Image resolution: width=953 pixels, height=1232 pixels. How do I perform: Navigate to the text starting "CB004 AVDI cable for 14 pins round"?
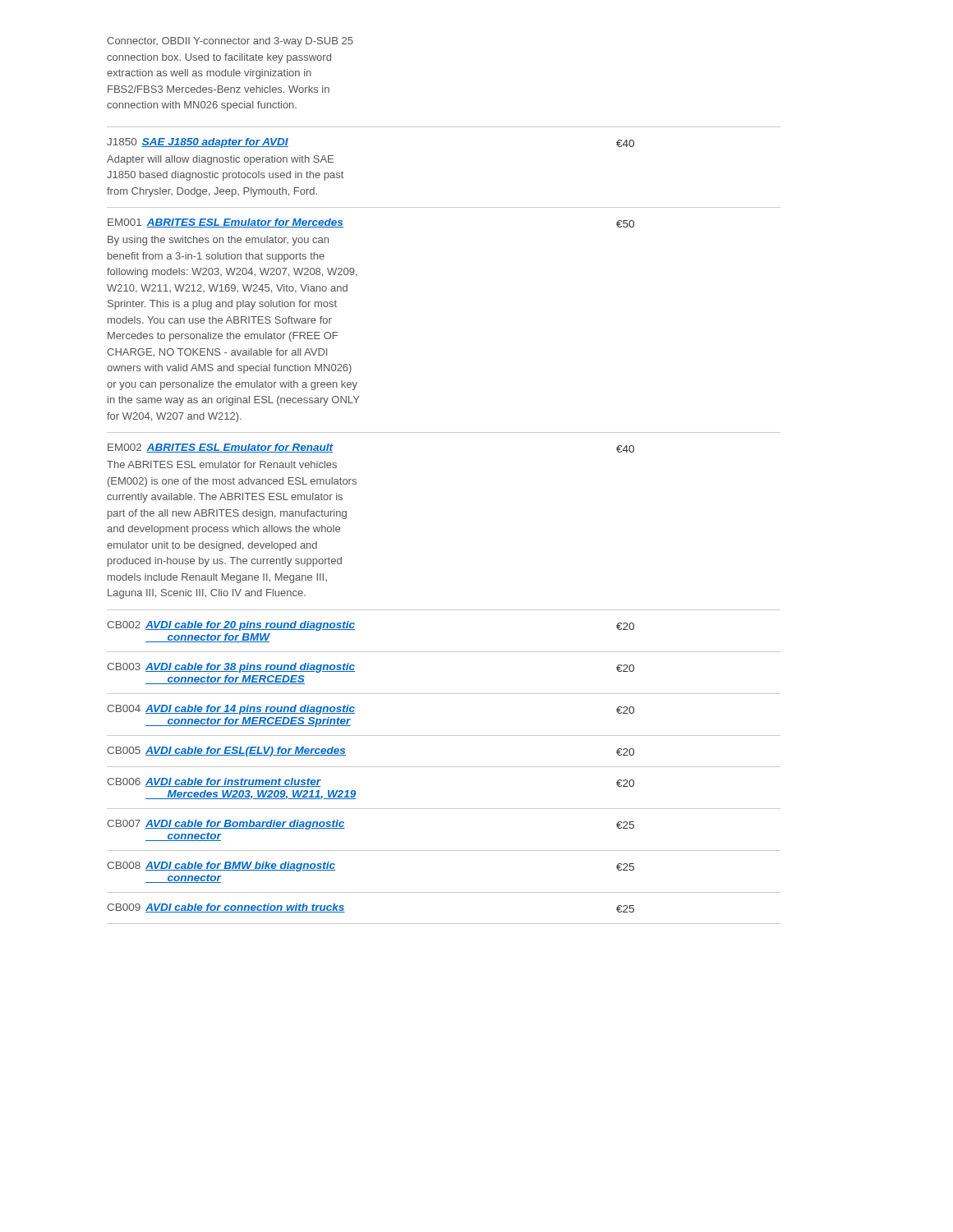point(192,709)
